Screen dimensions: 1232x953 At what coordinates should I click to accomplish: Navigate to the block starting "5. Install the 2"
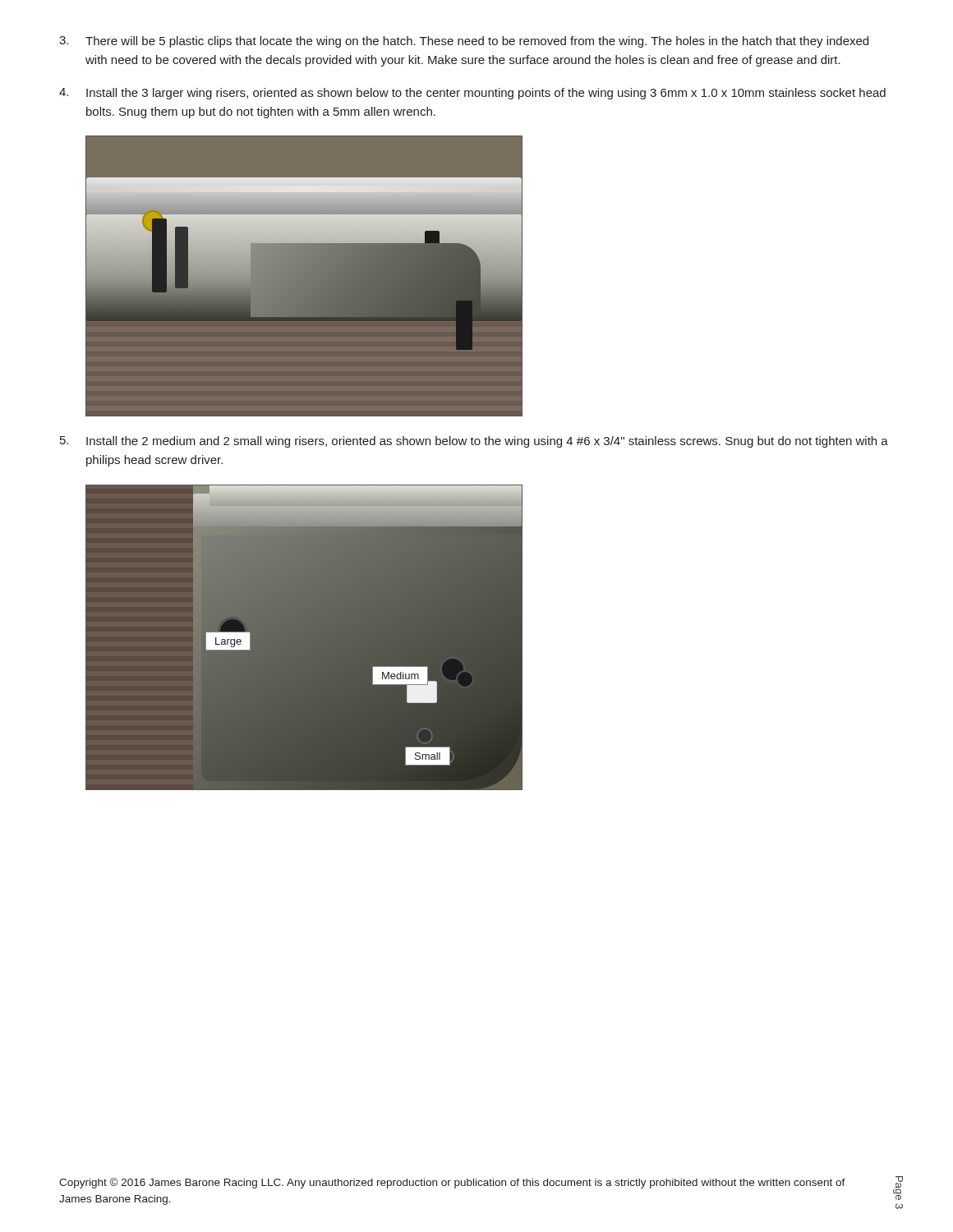[476, 450]
